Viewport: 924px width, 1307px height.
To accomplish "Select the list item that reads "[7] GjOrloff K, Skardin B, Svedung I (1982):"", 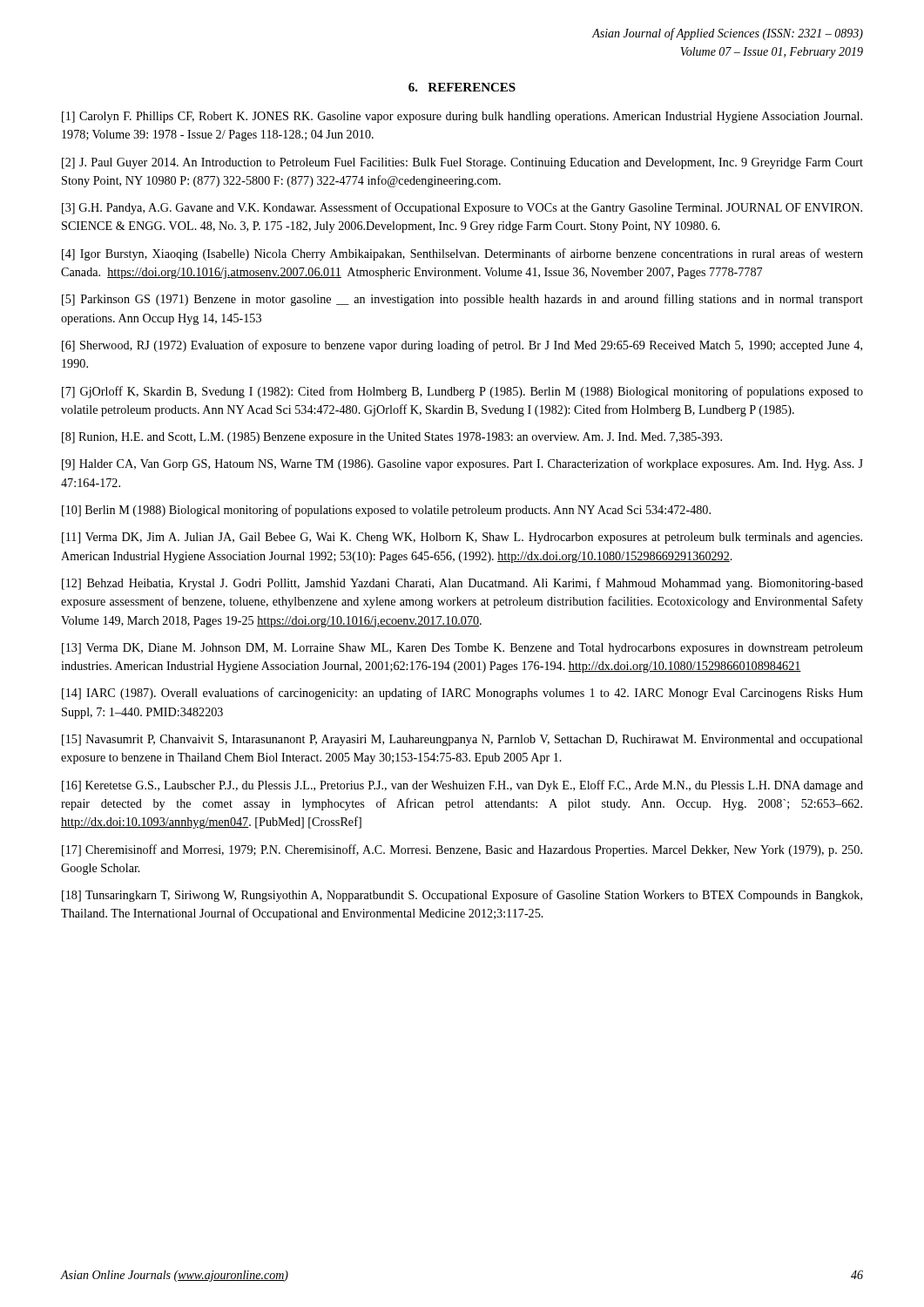I will point(462,400).
